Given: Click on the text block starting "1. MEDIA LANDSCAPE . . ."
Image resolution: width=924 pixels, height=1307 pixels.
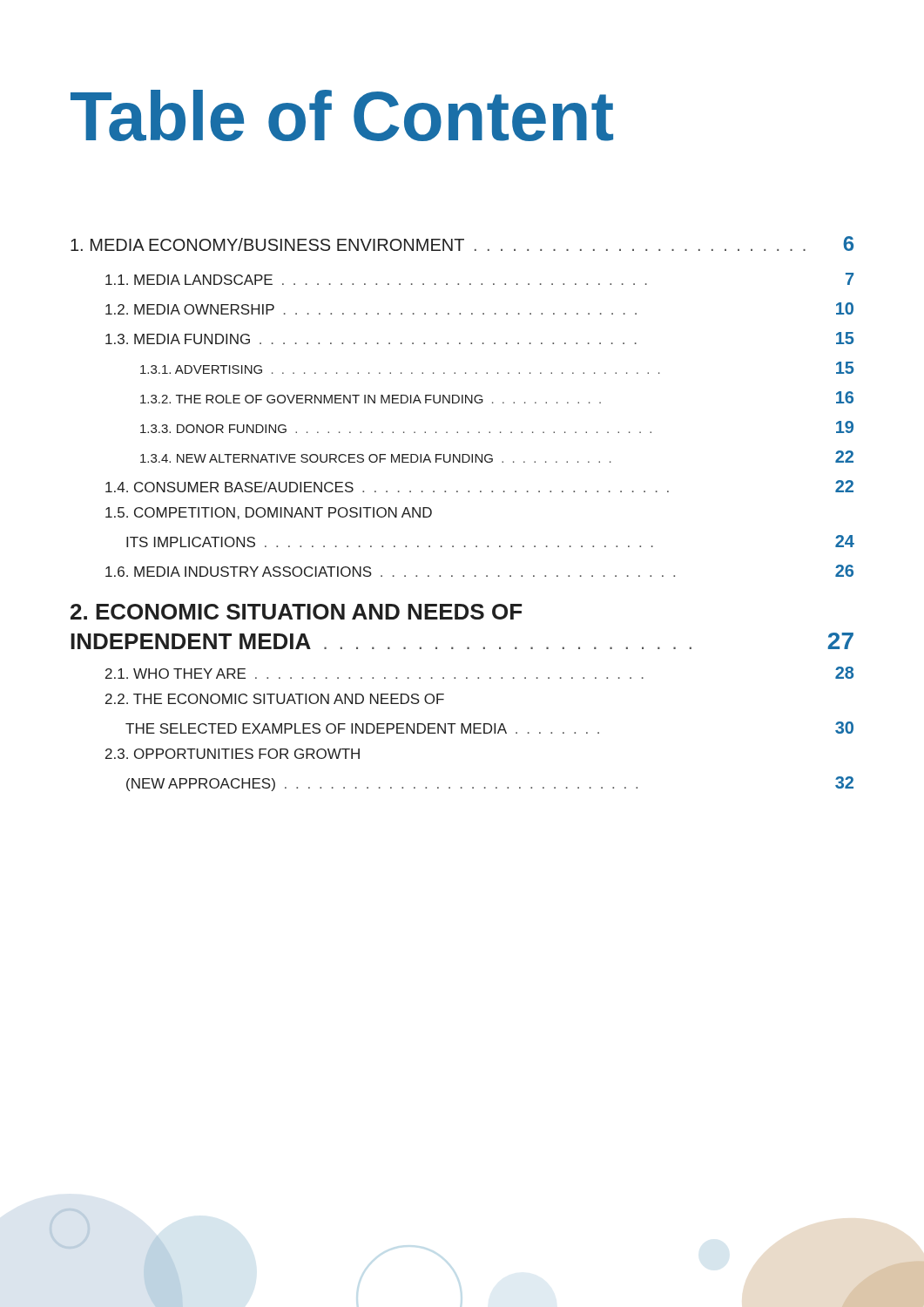Looking at the screenshot, I should [479, 279].
